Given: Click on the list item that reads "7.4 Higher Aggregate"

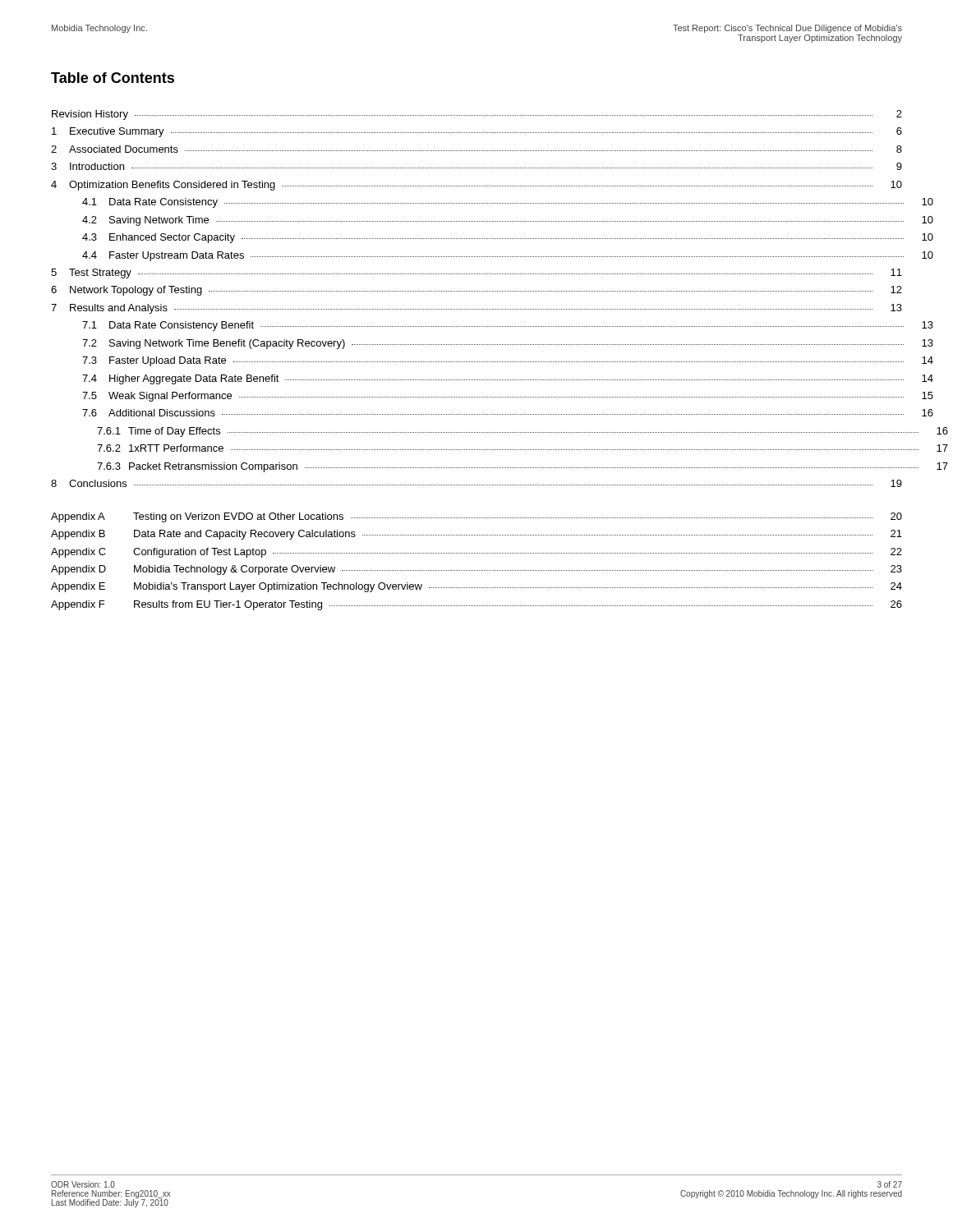Looking at the screenshot, I should tap(508, 378).
